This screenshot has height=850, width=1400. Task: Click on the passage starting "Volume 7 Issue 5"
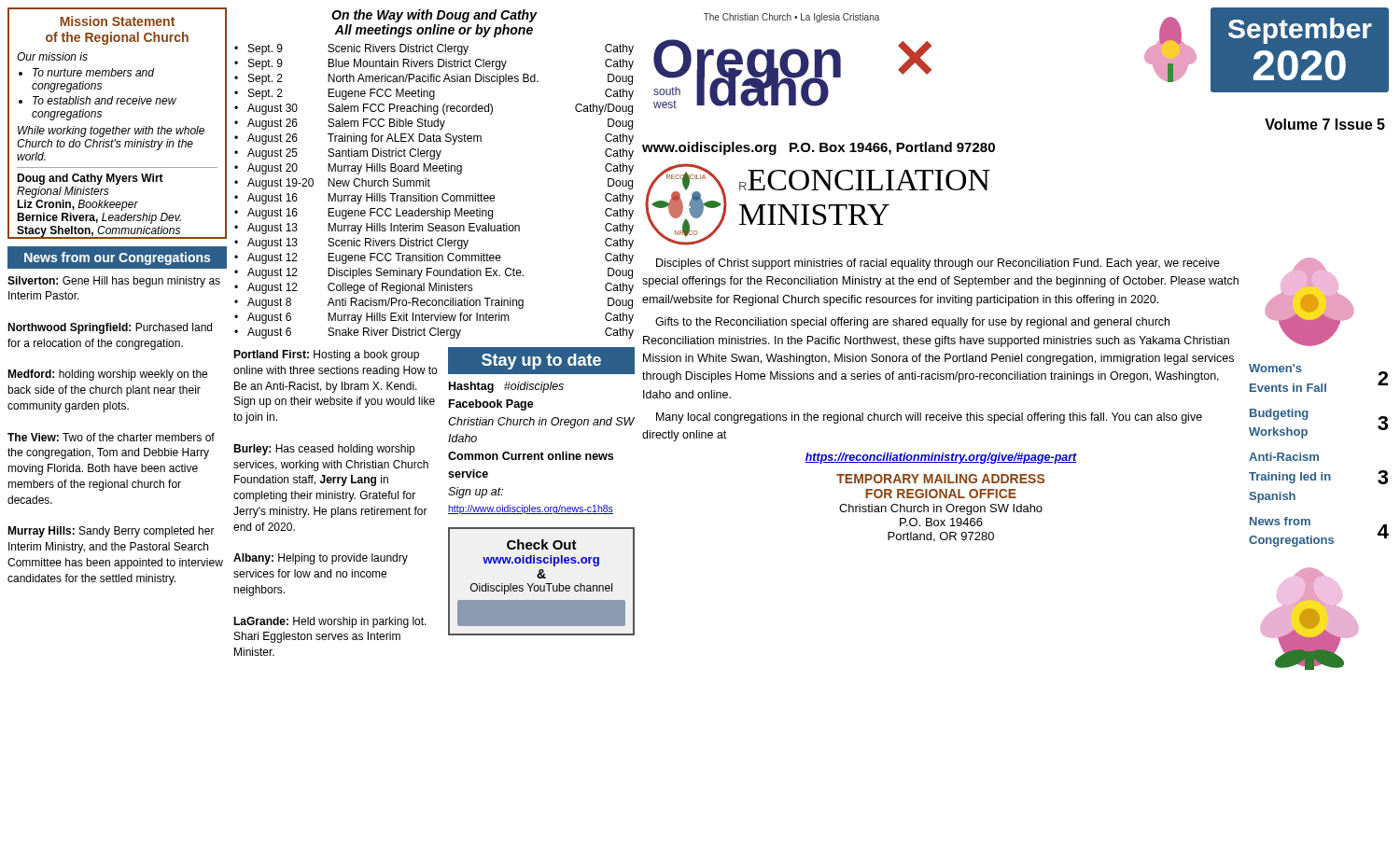point(1325,125)
